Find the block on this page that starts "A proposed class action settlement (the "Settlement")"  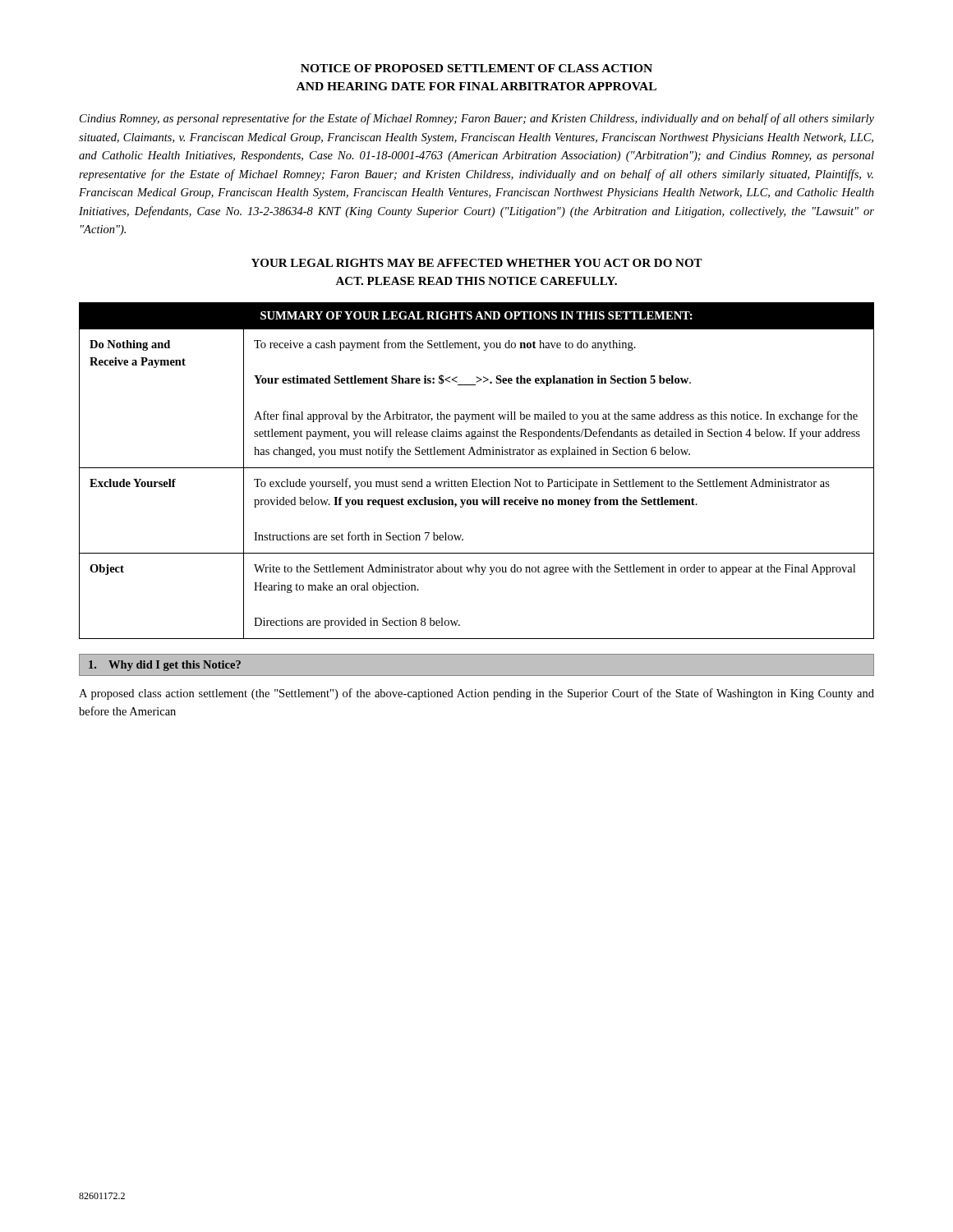click(x=476, y=702)
